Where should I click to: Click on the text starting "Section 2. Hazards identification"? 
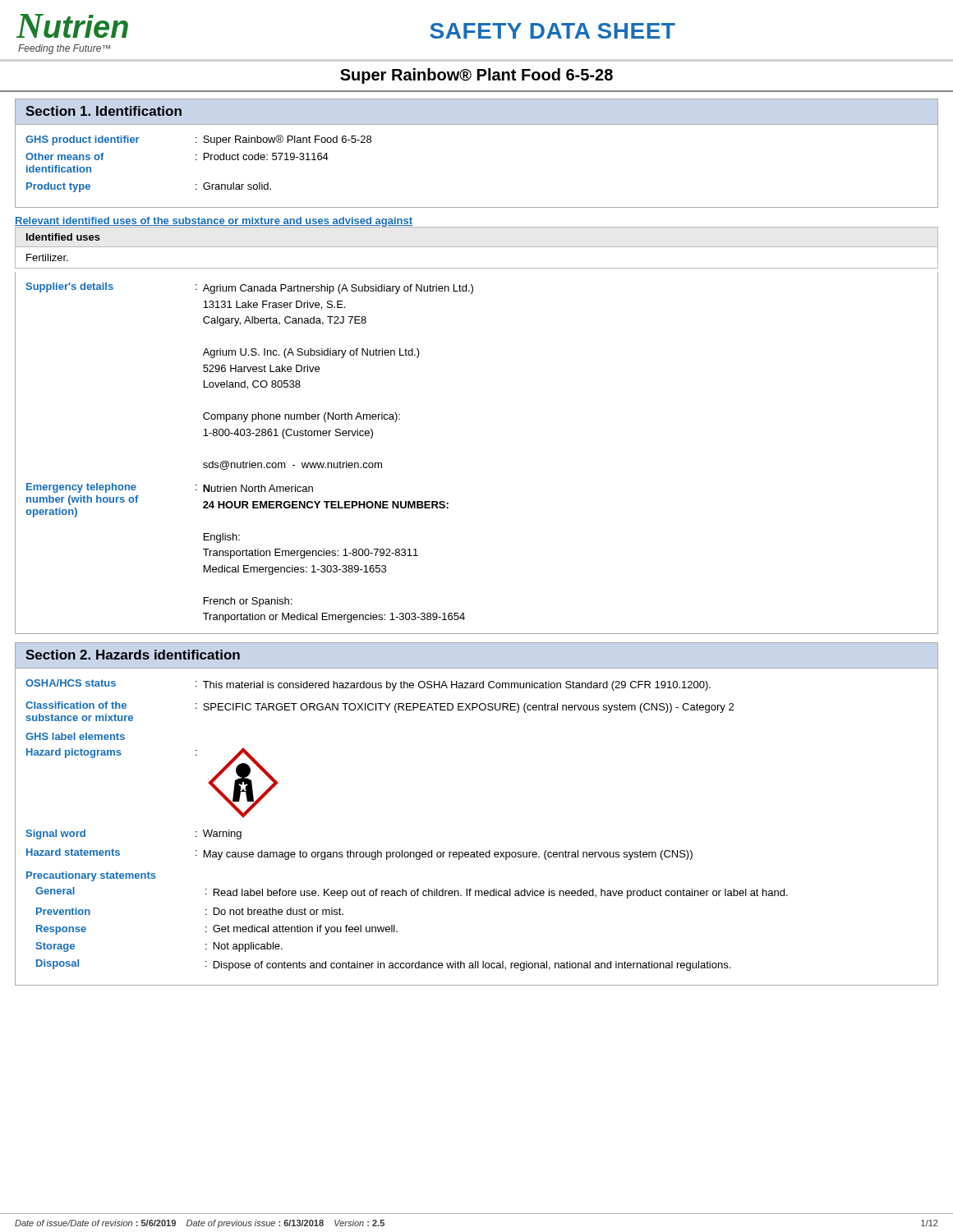pyautogui.click(x=133, y=655)
